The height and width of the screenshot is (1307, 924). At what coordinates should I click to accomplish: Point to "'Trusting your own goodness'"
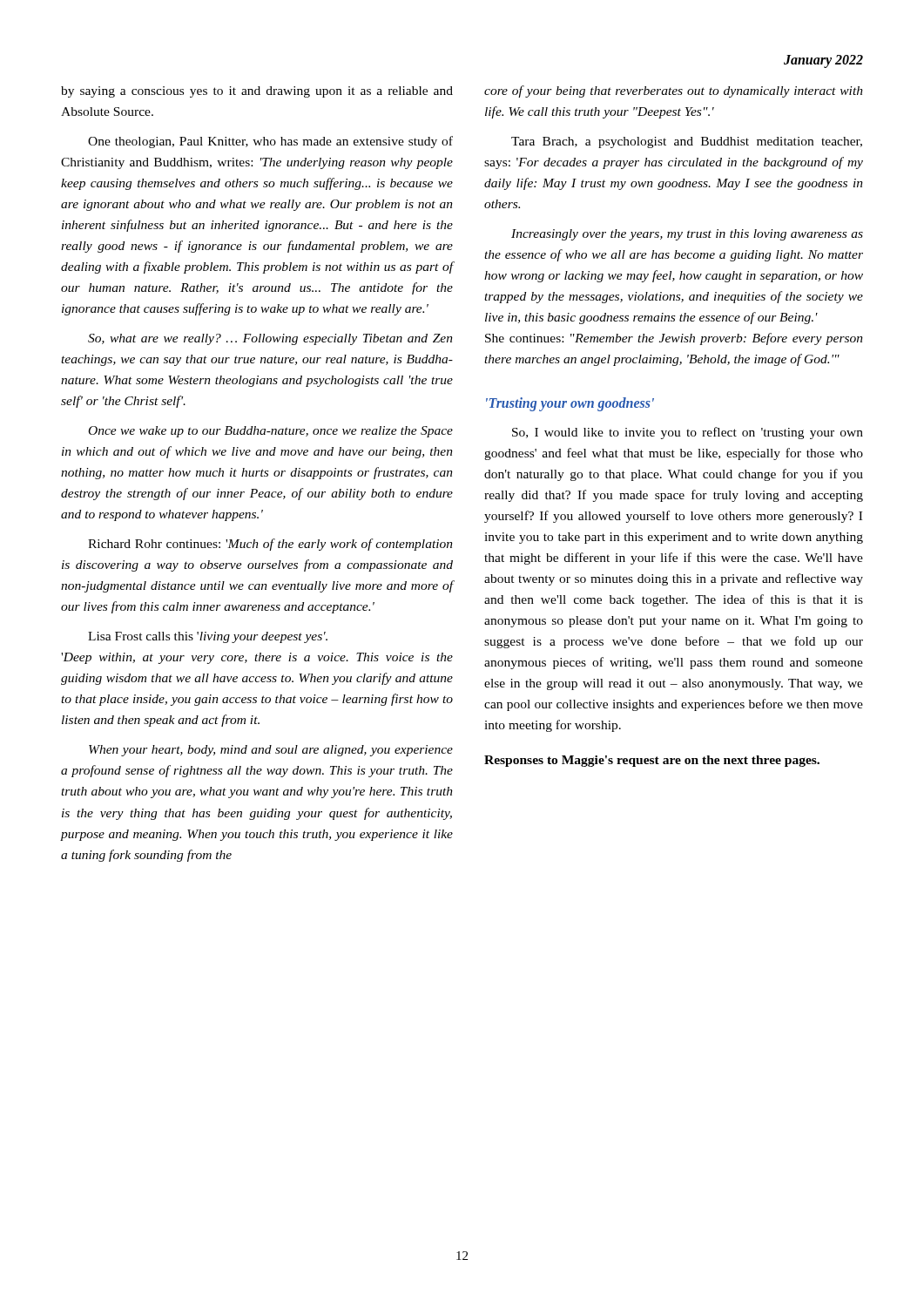tap(569, 403)
